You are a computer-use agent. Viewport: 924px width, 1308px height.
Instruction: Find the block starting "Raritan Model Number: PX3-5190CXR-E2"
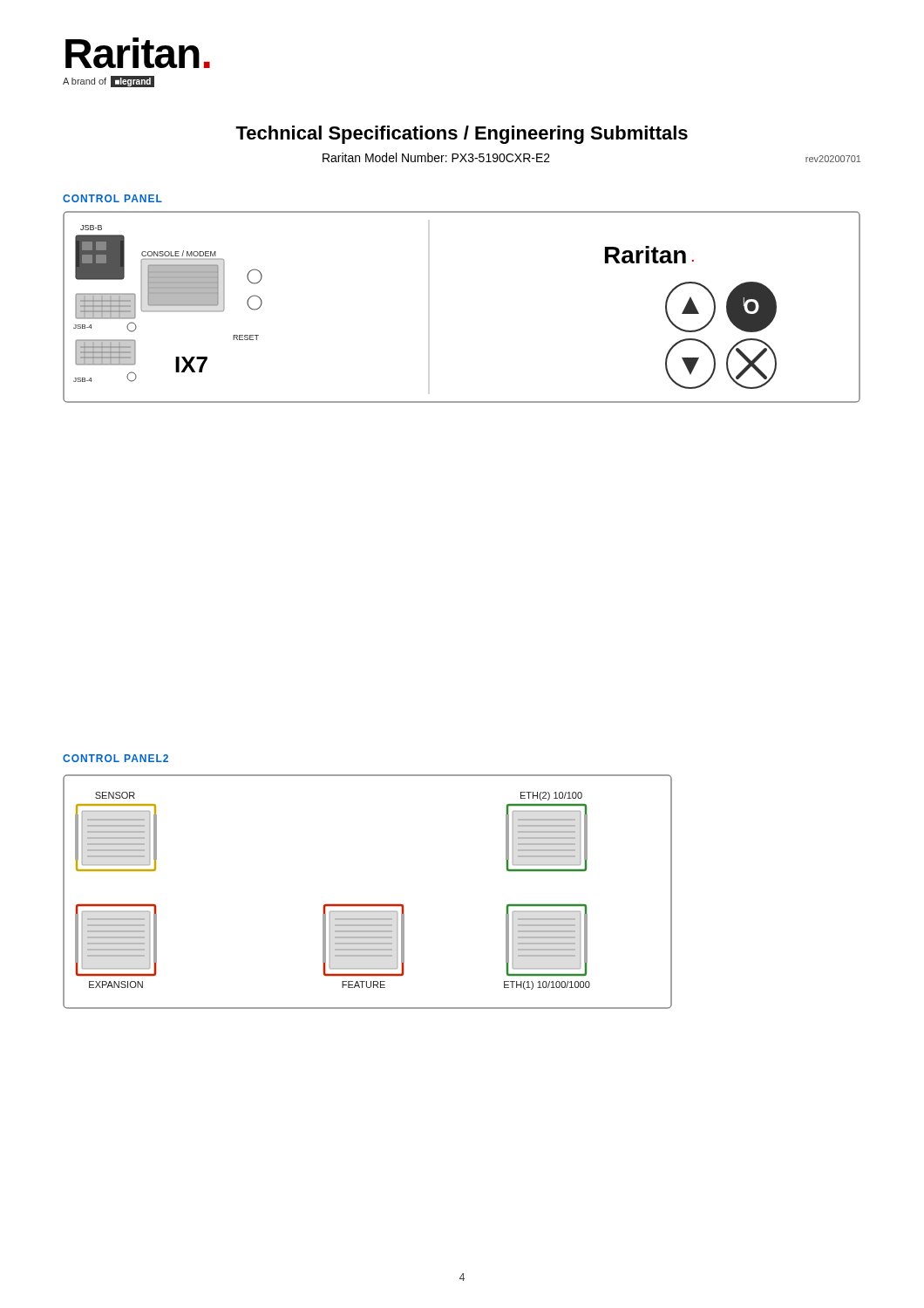click(x=436, y=158)
